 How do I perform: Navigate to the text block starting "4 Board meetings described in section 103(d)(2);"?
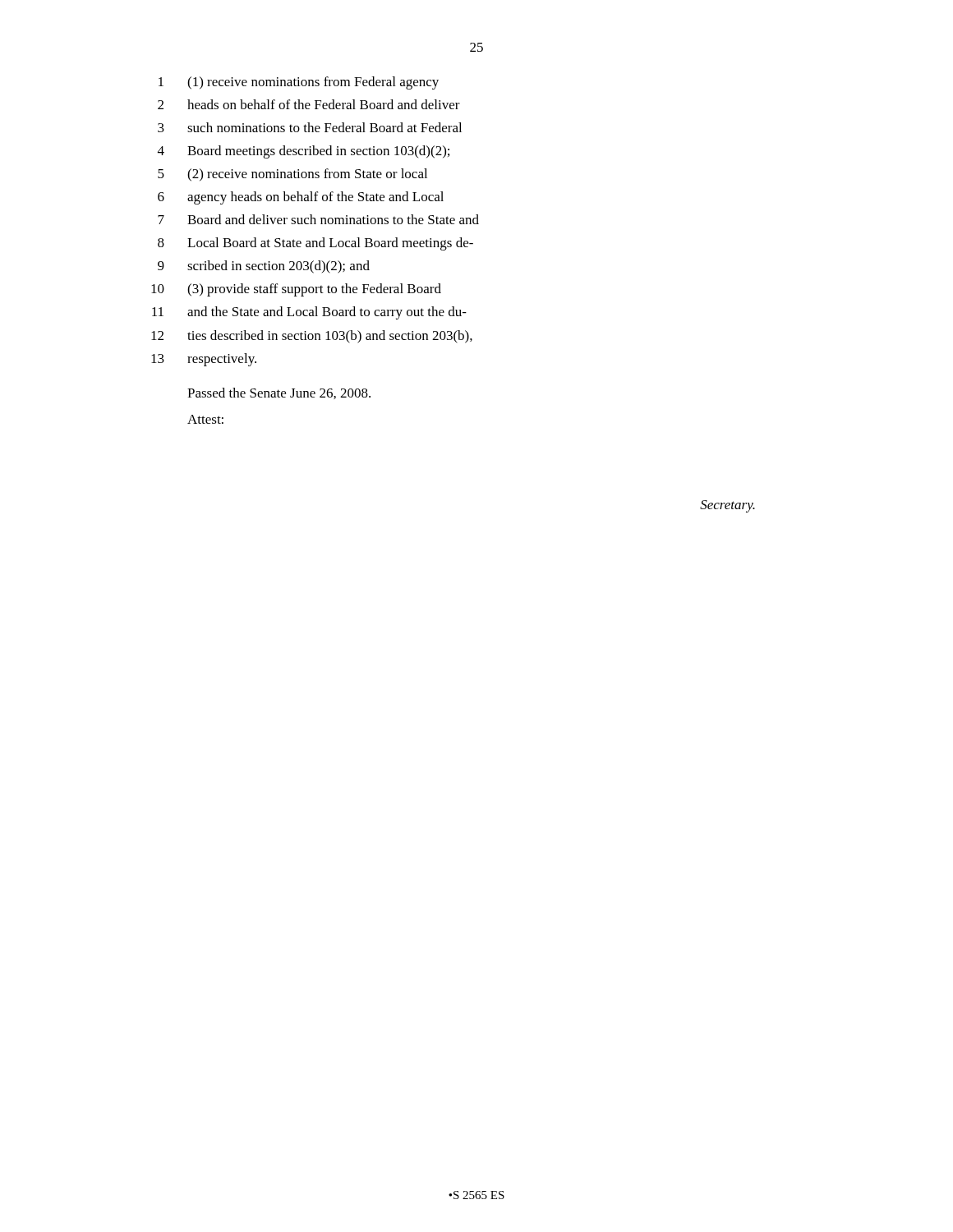(304, 152)
